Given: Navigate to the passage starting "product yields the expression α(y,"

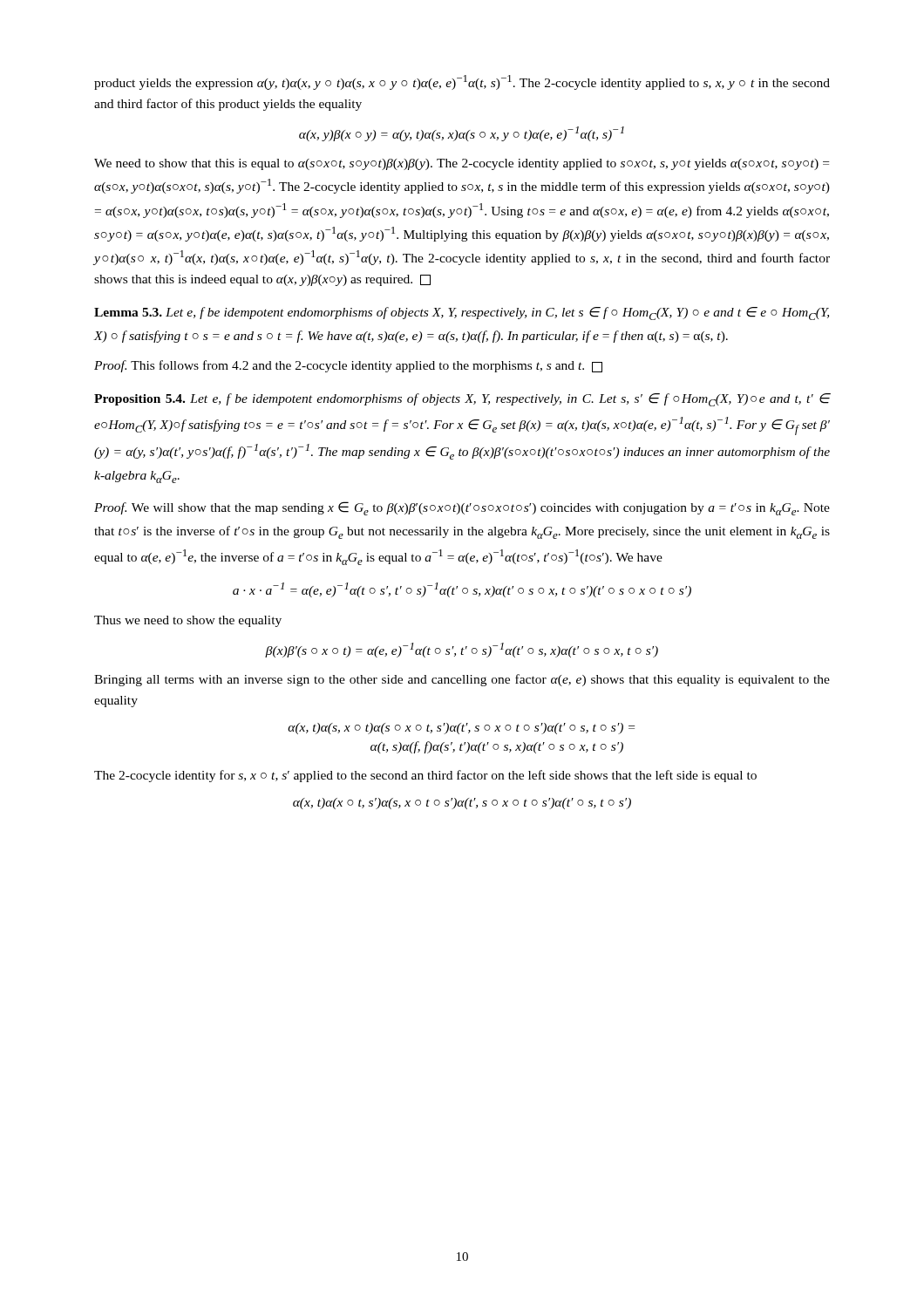Looking at the screenshot, I should pyautogui.click(x=462, y=92).
